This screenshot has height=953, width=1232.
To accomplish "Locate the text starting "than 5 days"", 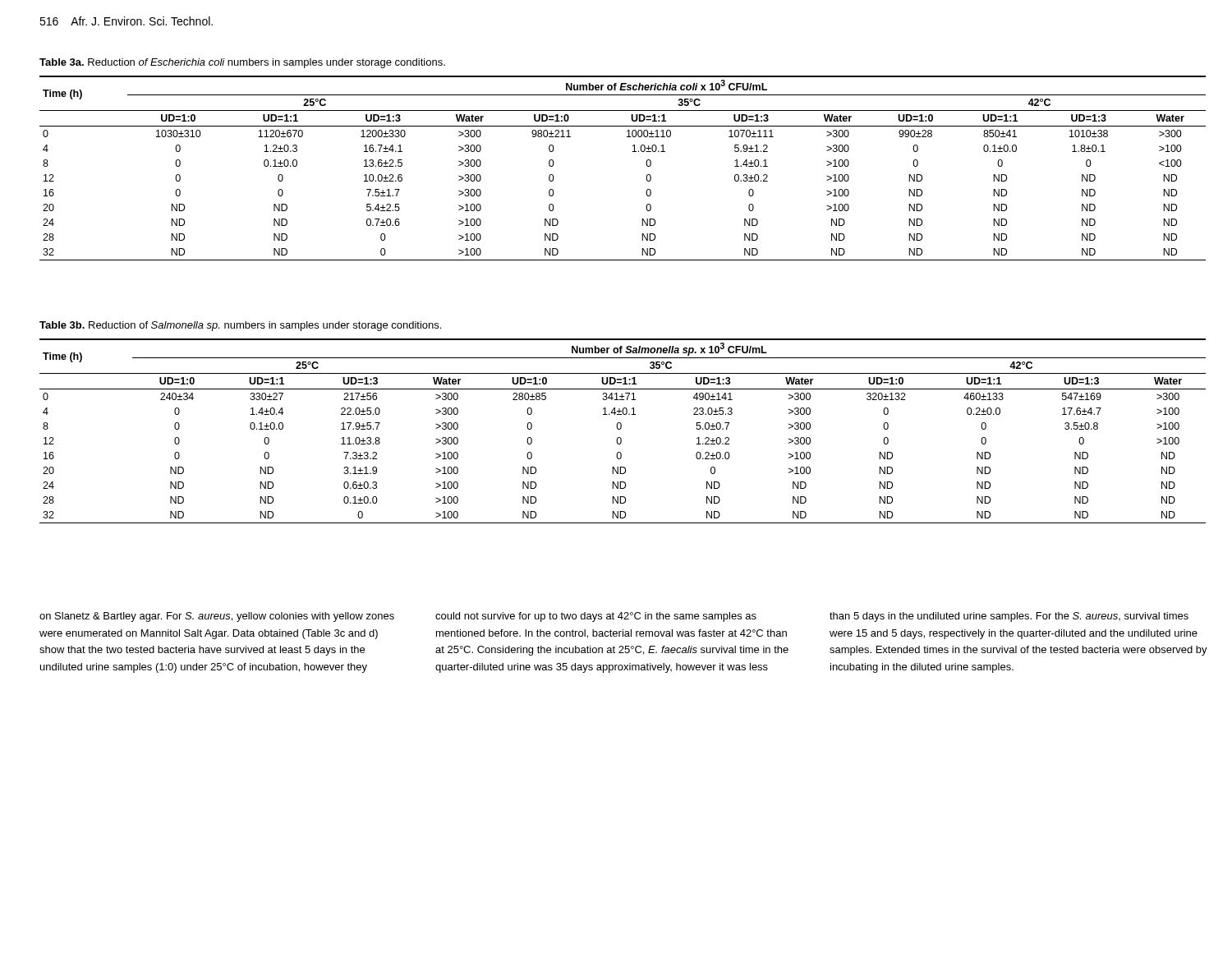I will (x=1018, y=641).
